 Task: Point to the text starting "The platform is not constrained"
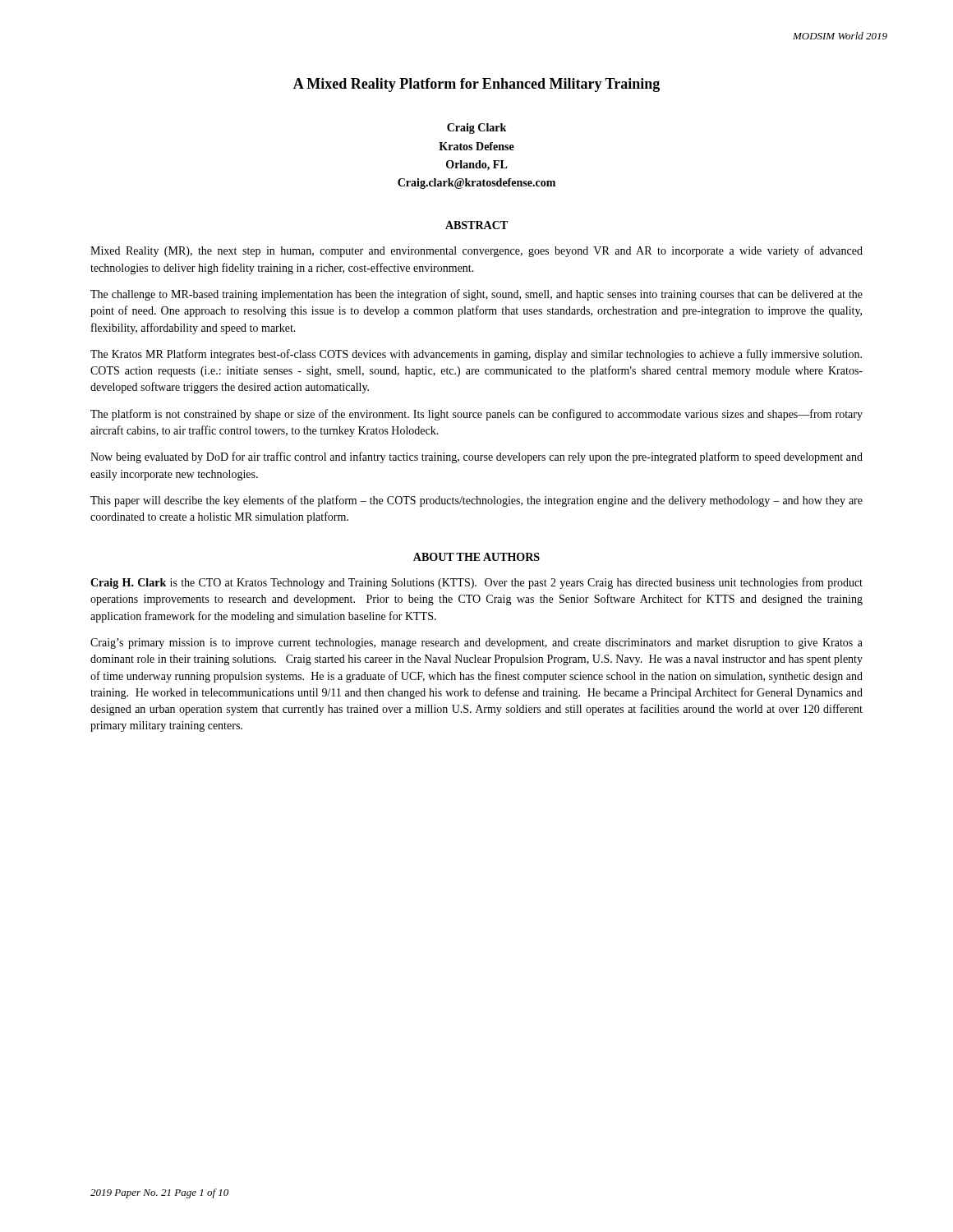click(x=476, y=422)
